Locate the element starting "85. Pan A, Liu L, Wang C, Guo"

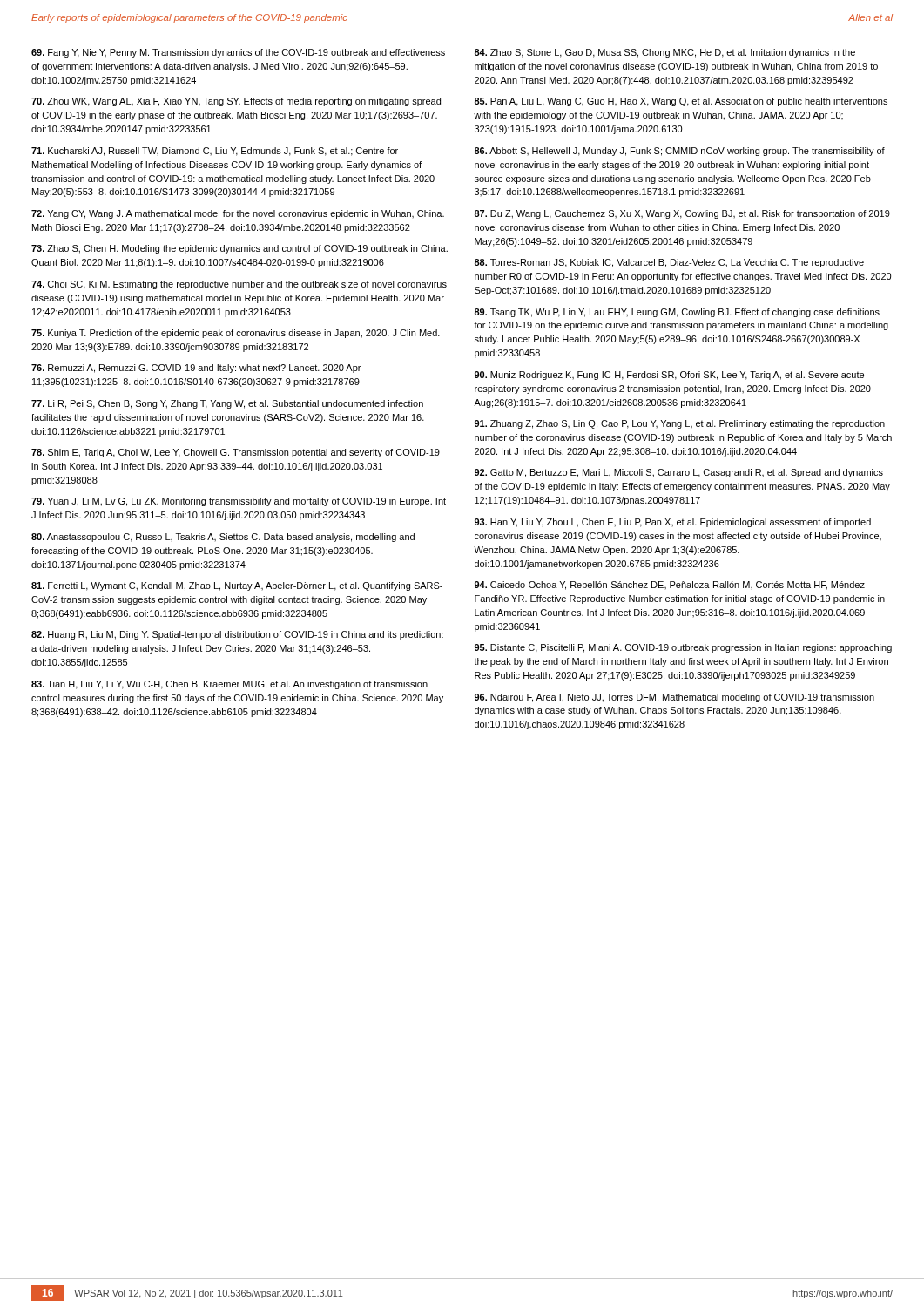681,115
